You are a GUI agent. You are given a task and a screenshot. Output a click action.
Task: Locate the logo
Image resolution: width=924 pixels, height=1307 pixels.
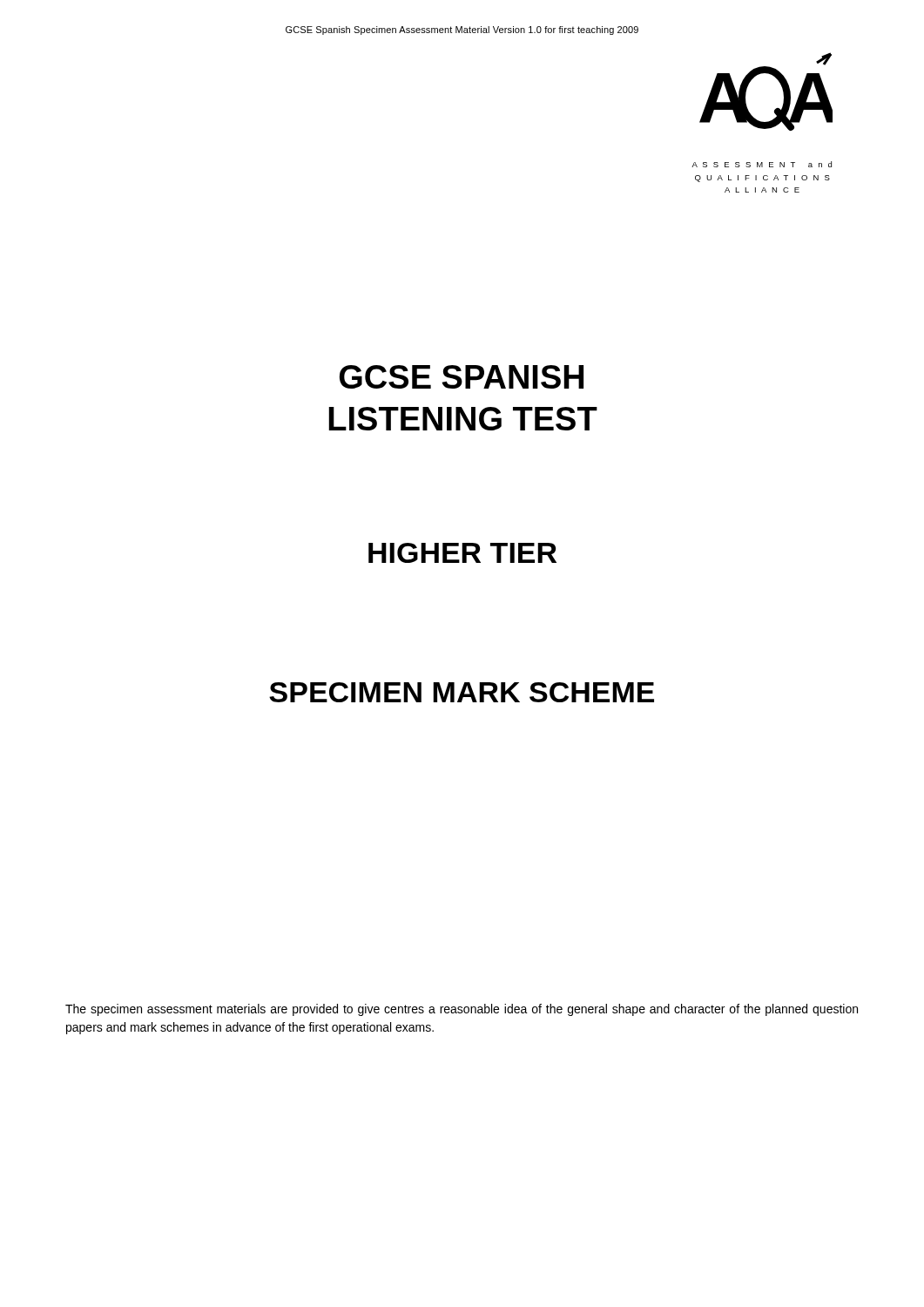click(763, 125)
